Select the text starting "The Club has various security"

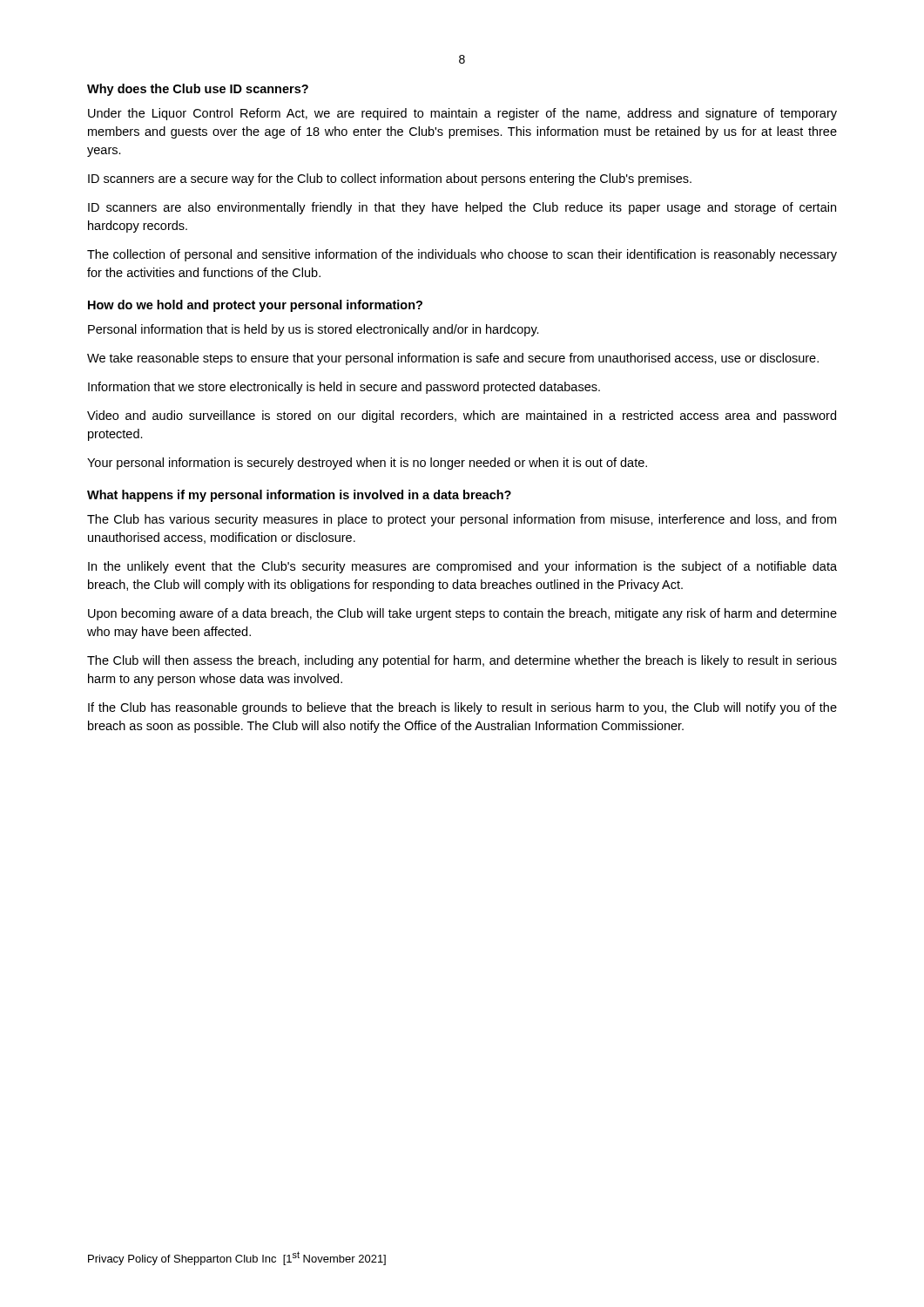[462, 529]
